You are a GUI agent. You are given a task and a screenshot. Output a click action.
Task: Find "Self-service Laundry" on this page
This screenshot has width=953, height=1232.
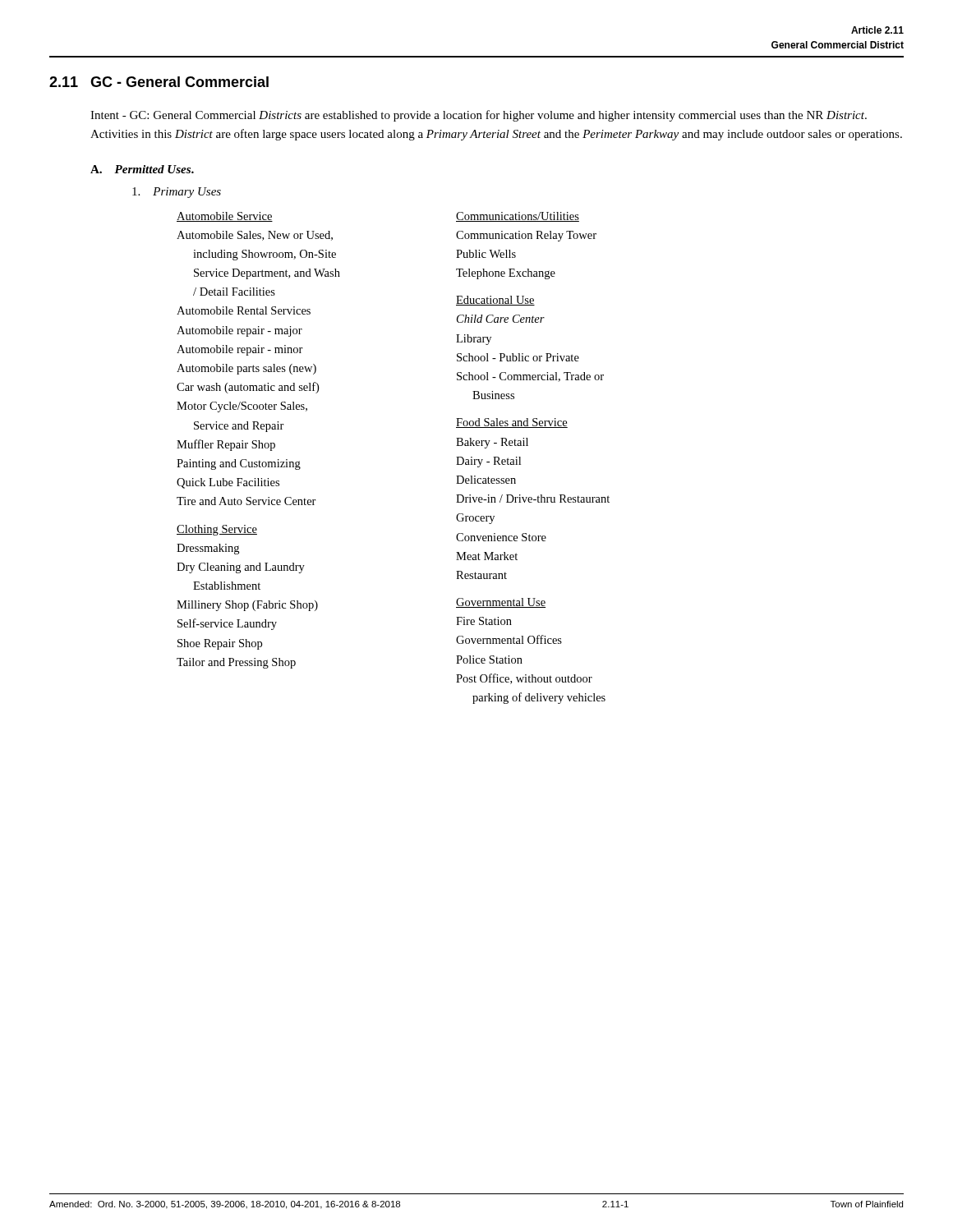click(227, 624)
